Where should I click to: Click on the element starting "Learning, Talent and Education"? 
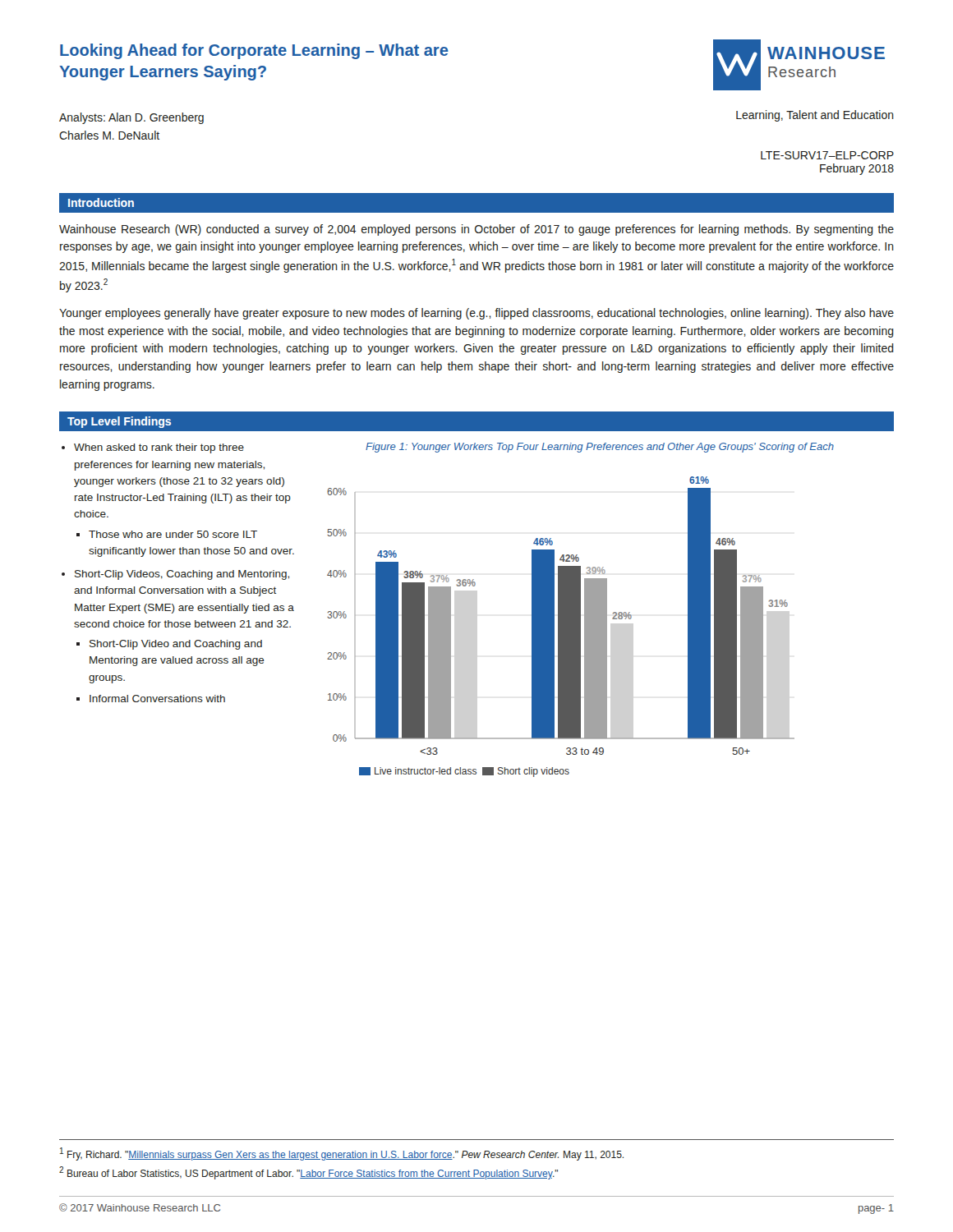coord(815,115)
